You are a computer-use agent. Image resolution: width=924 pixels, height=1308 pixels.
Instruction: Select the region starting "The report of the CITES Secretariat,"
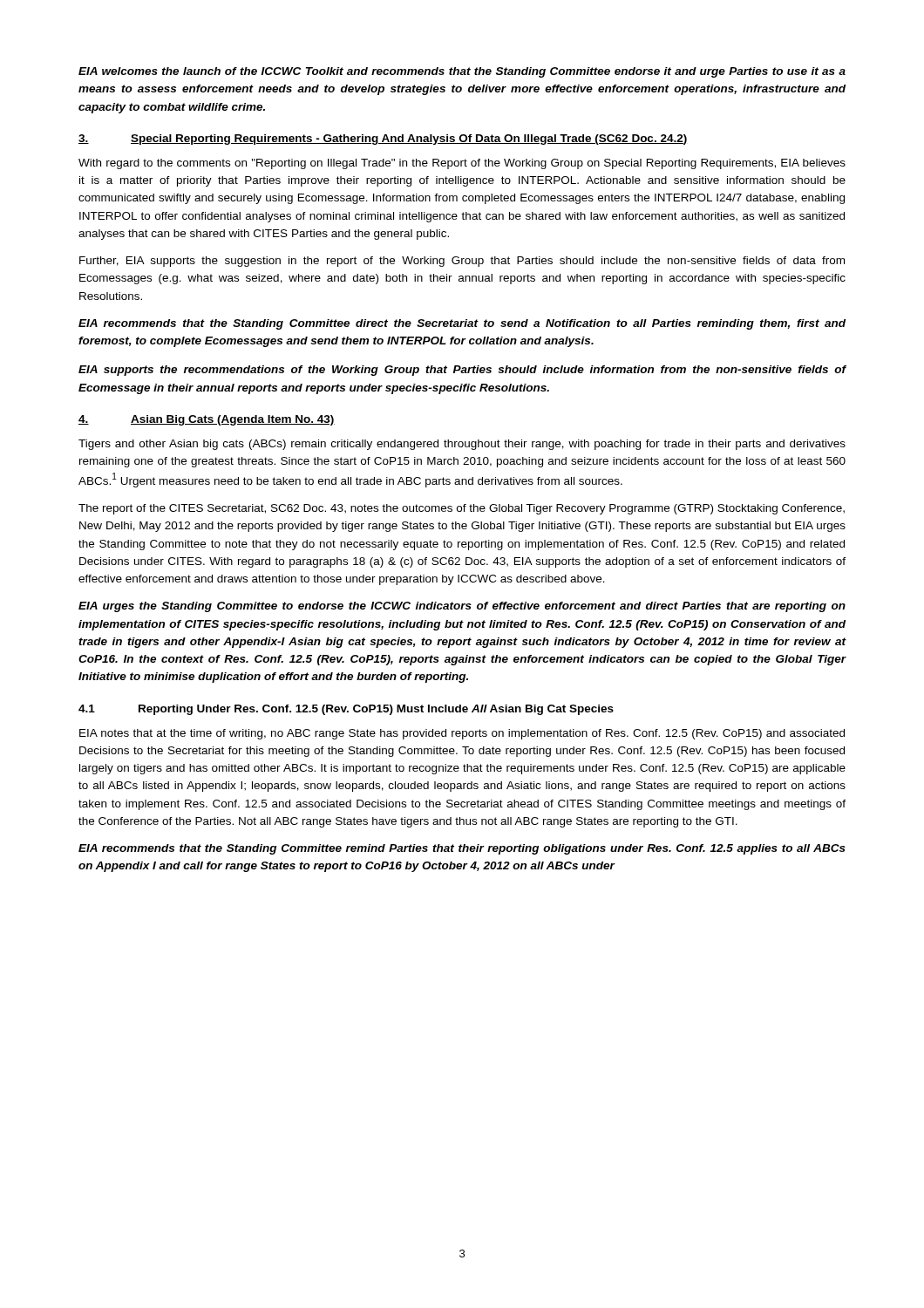(x=462, y=544)
